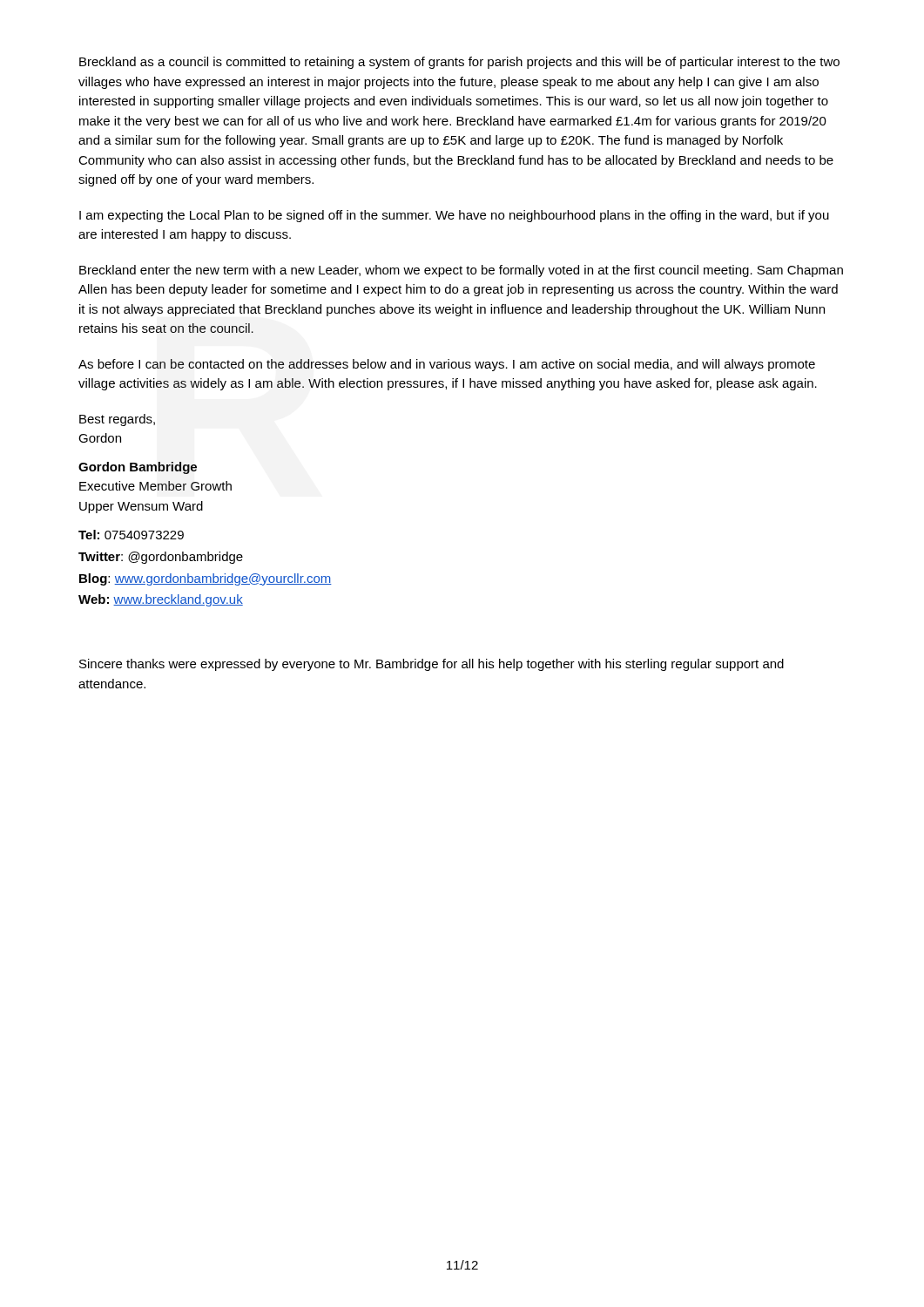Click the passage that begins "I am expecting the Local Plan to be"

pyautogui.click(x=454, y=224)
